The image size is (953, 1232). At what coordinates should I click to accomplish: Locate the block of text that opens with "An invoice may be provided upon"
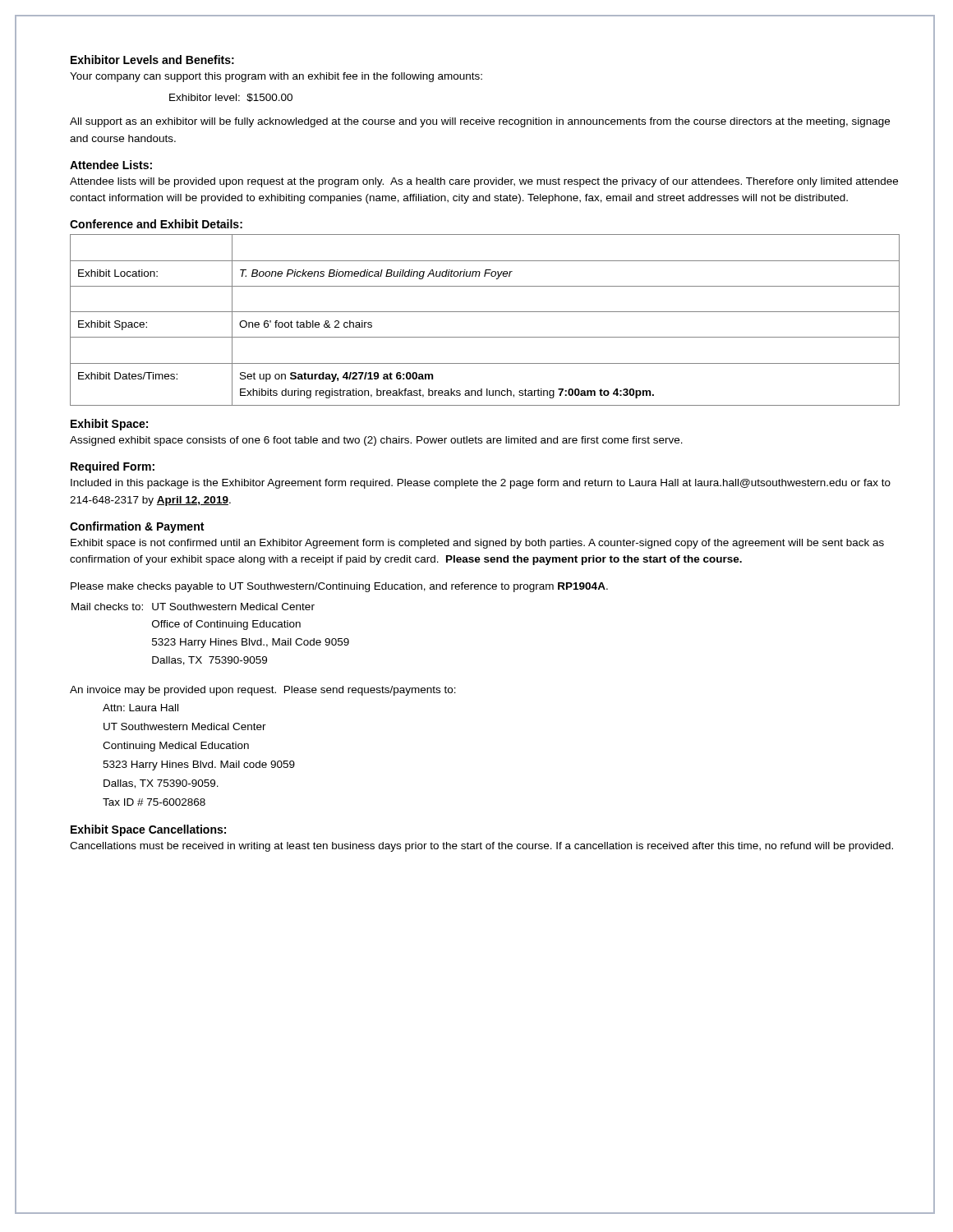pos(263,691)
